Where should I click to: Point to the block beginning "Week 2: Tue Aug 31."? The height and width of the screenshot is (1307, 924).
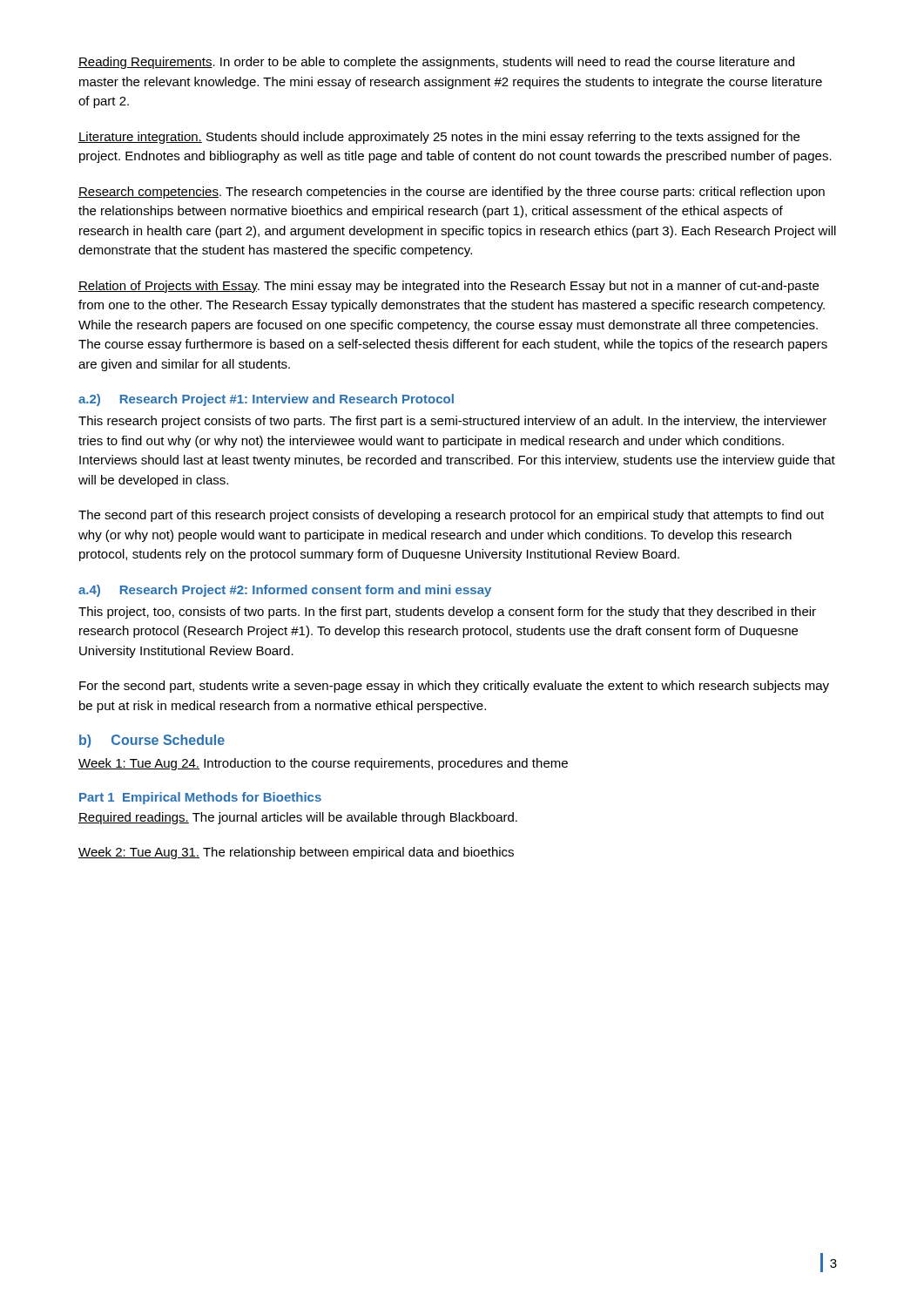(x=296, y=852)
